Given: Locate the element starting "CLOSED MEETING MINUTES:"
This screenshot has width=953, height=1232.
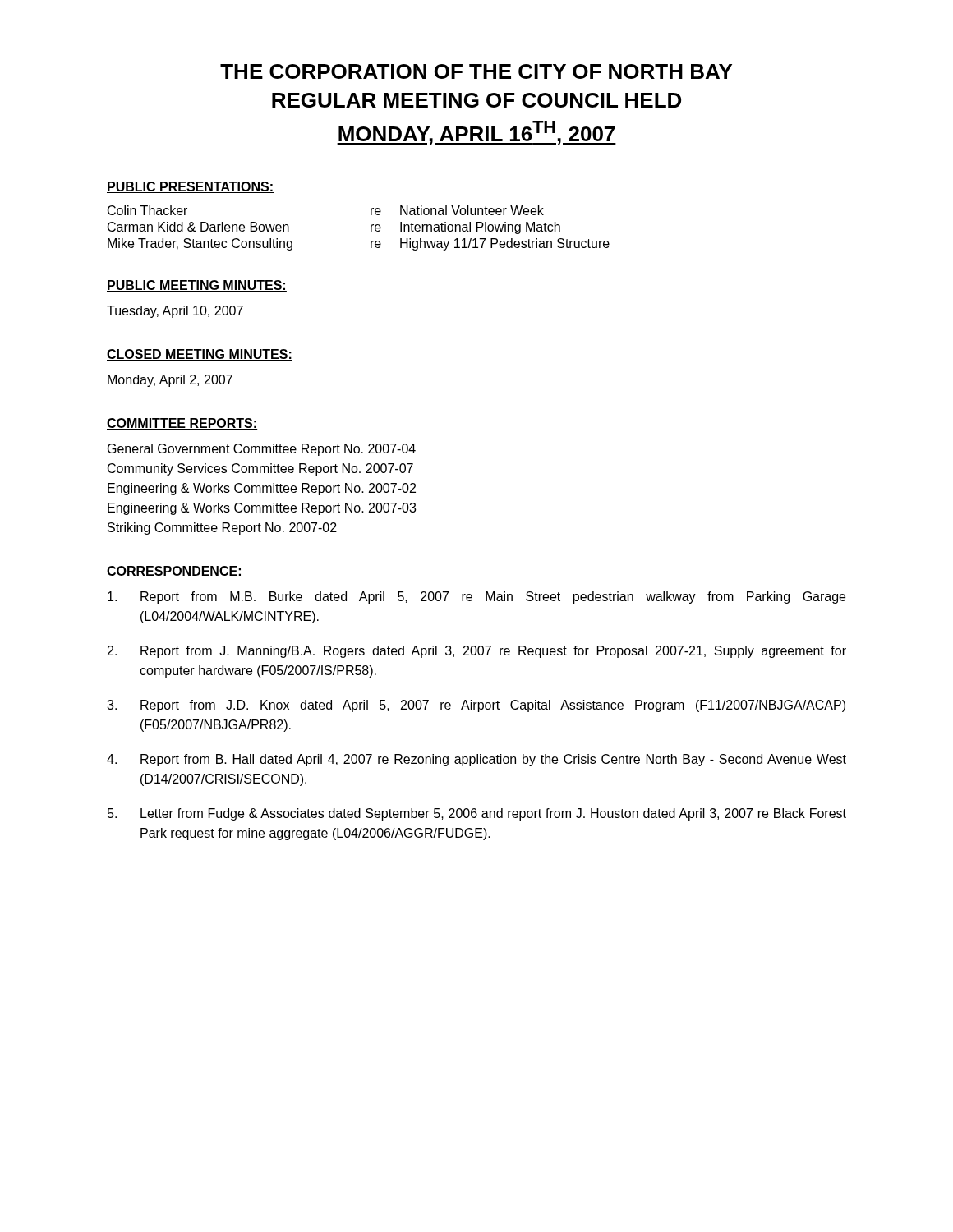Looking at the screenshot, I should coord(200,354).
